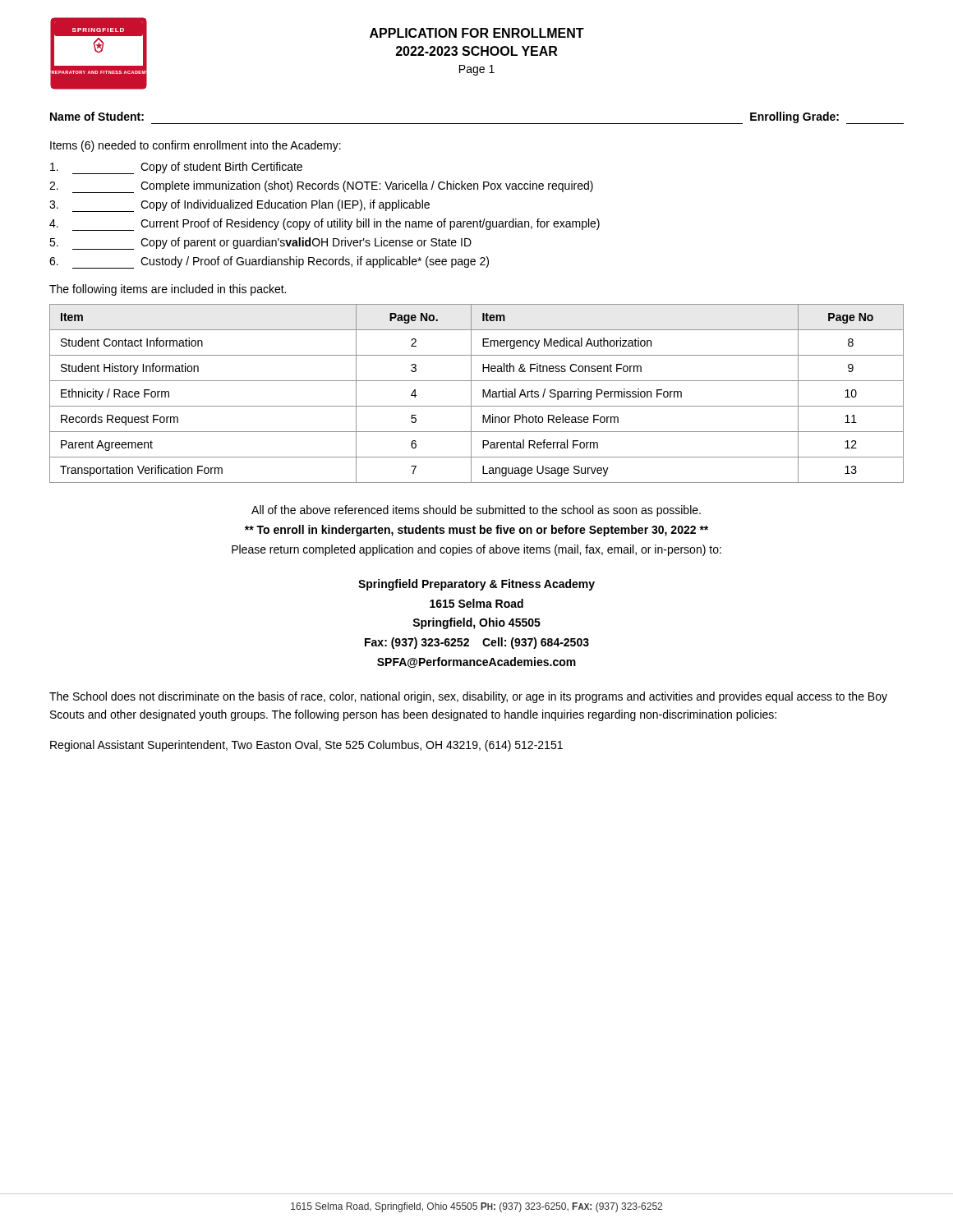
Task: Find "The following items are included in this packet." on this page
Action: [168, 289]
